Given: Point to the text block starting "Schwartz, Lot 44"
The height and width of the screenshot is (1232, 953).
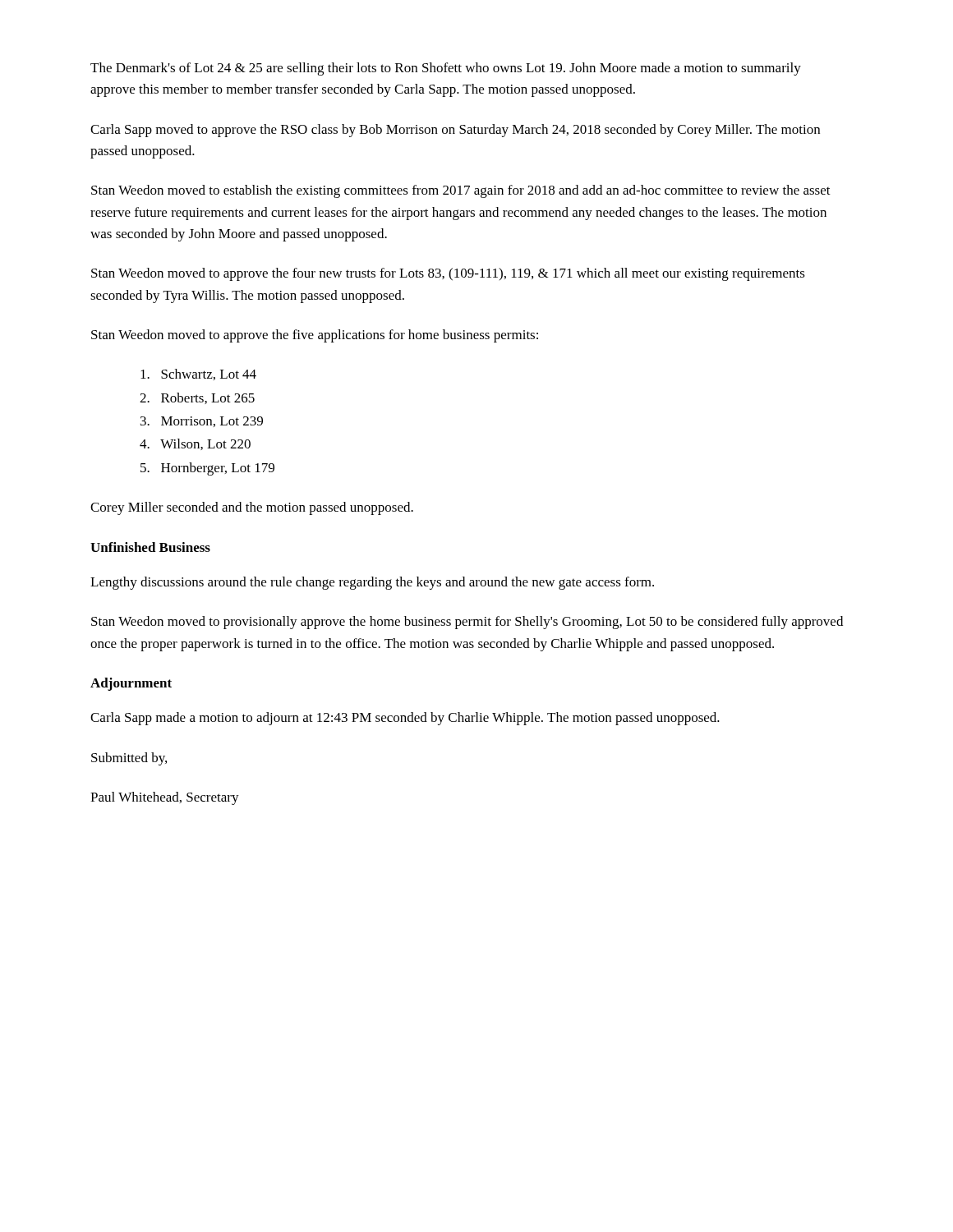Looking at the screenshot, I should pos(198,374).
